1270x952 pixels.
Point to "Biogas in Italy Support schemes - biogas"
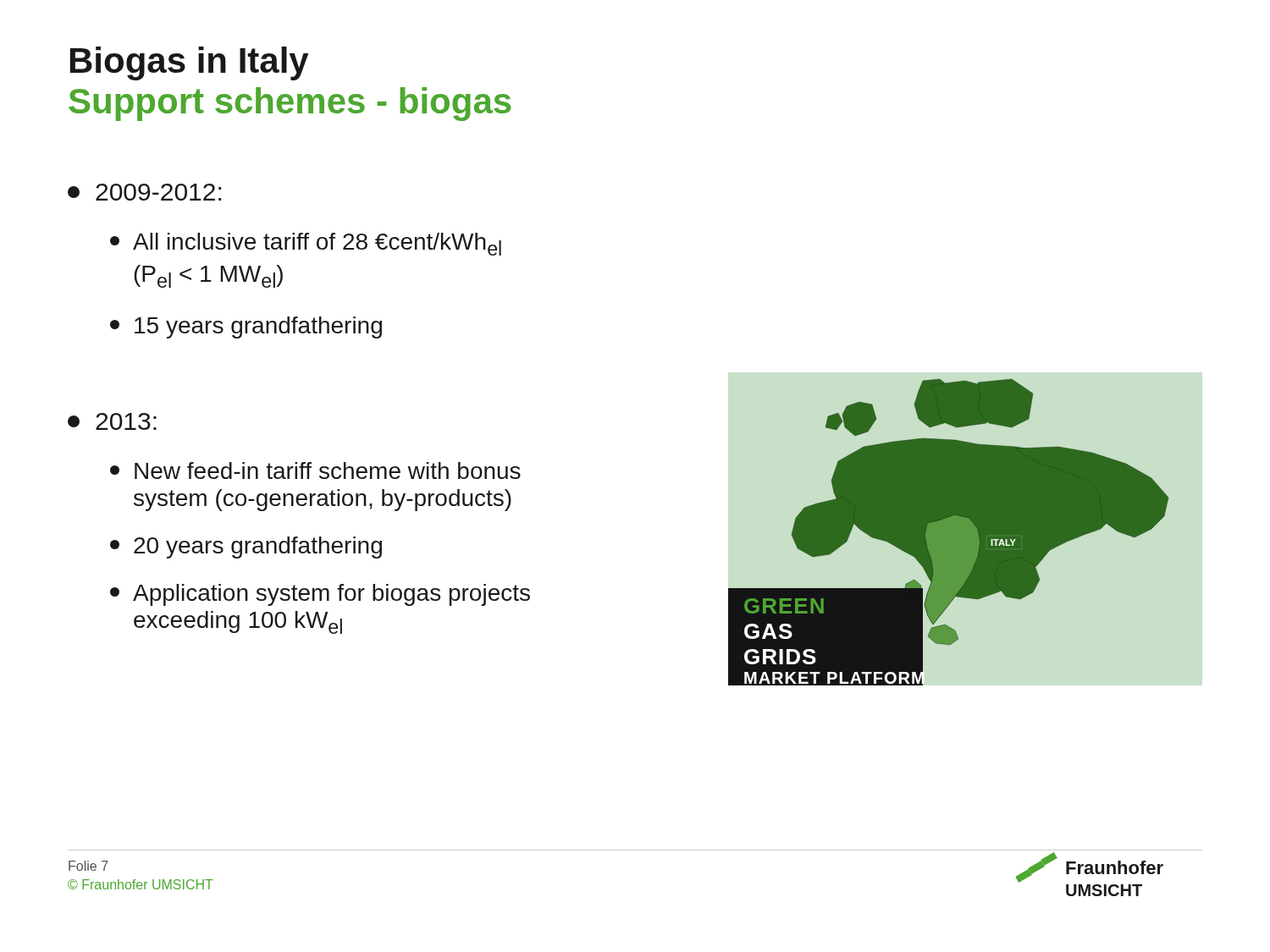[x=290, y=81]
